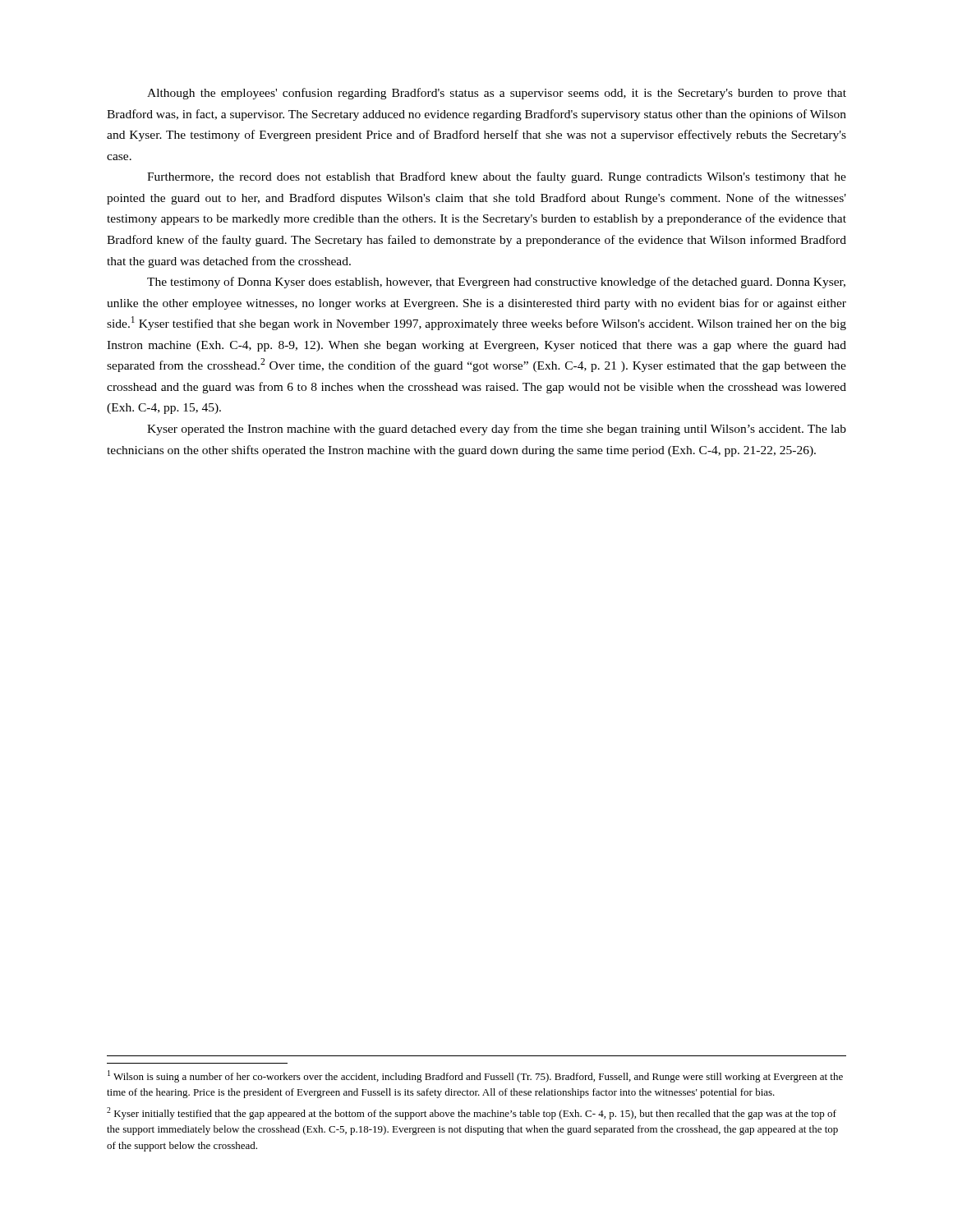Image resolution: width=953 pixels, height=1232 pixels.
Task: Find the block on this page that starts "Although the employees' confusion regarding Bradford's status"
Action: tap(476, 124)
